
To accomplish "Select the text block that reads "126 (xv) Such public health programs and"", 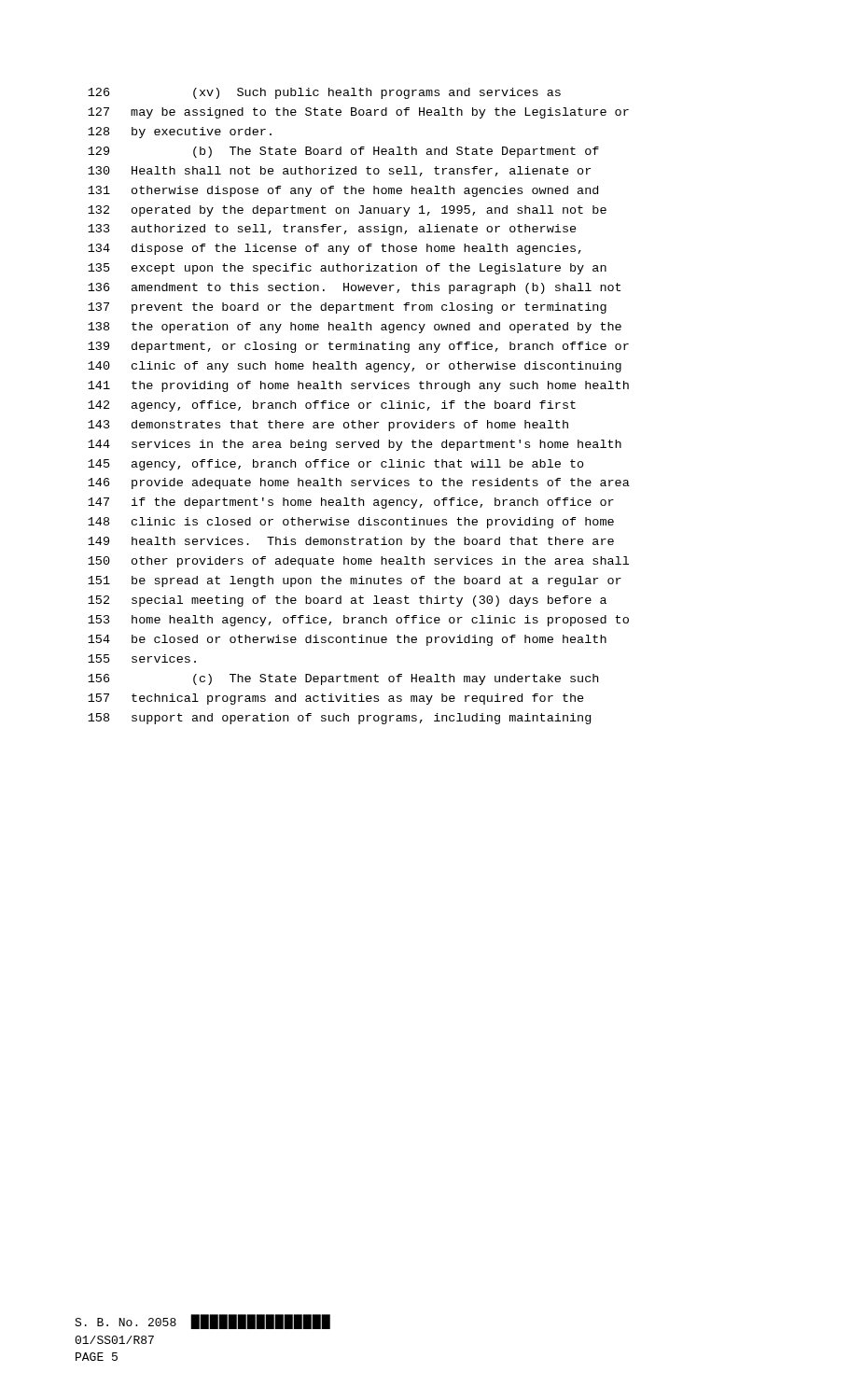I will click(425, 406).
